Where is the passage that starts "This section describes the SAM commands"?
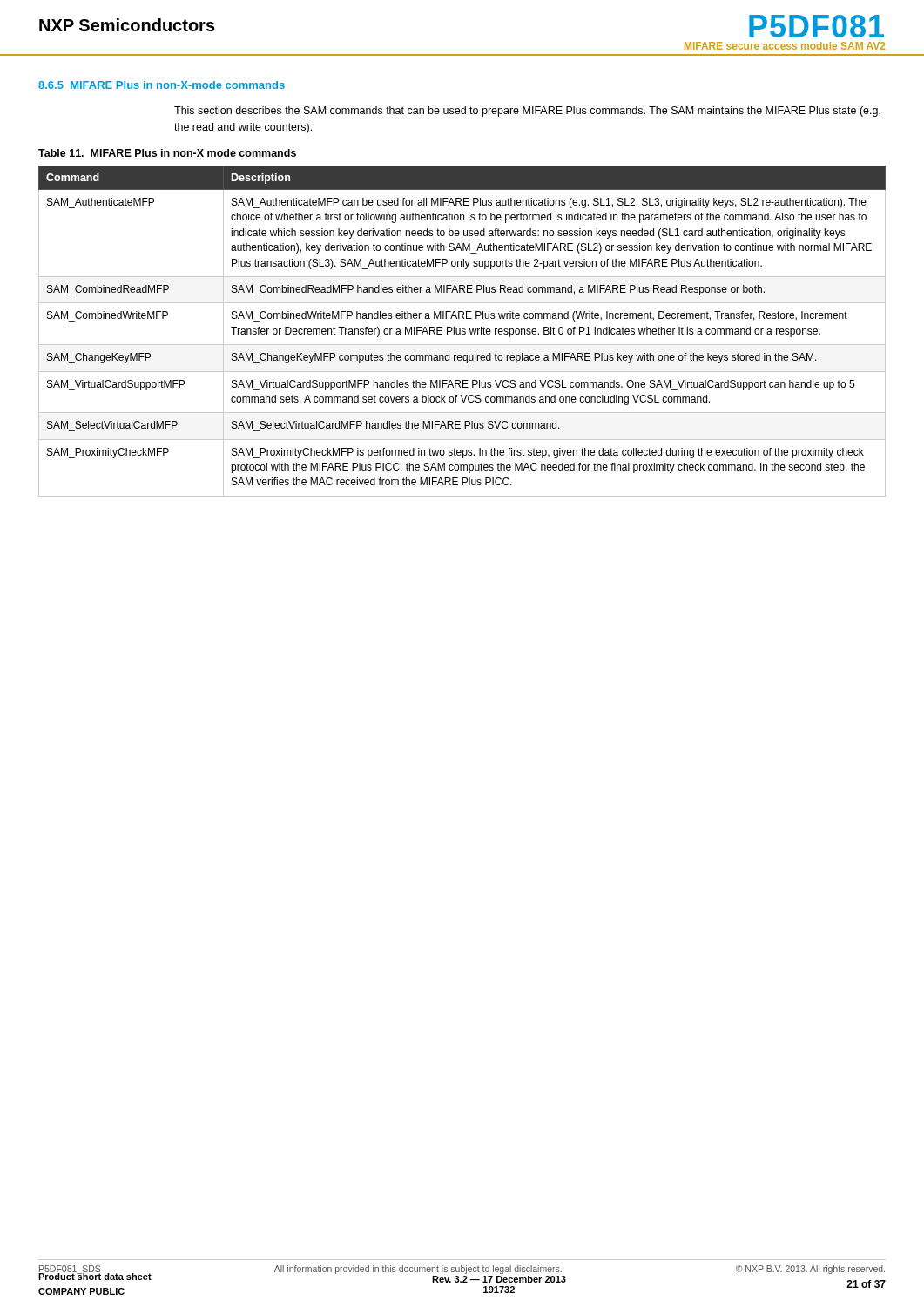The image size is (924, 1307). click(528, 119)
